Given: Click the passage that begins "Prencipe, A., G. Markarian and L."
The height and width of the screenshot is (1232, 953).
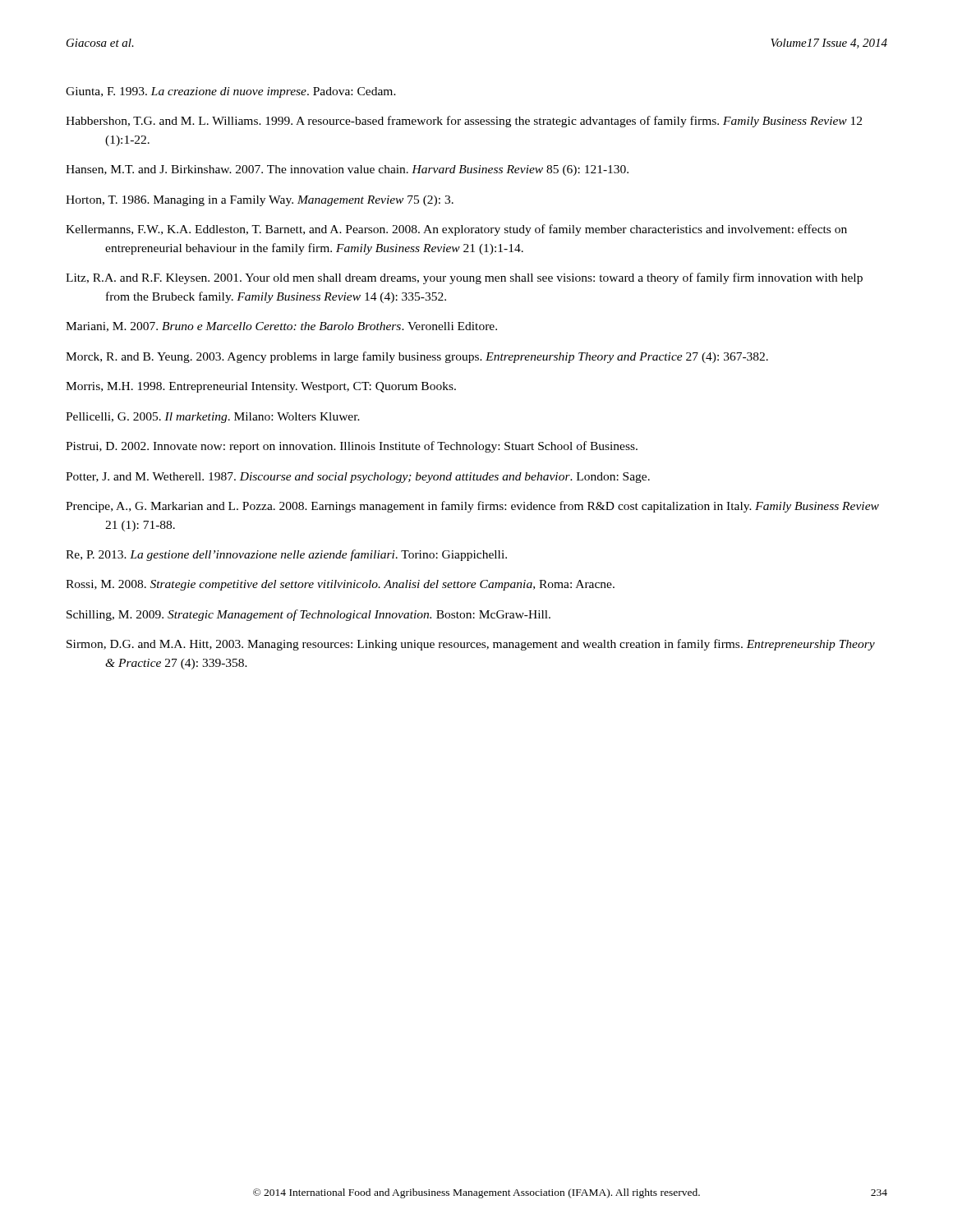Looking at the screenshot, I should (x=476, y=515).
